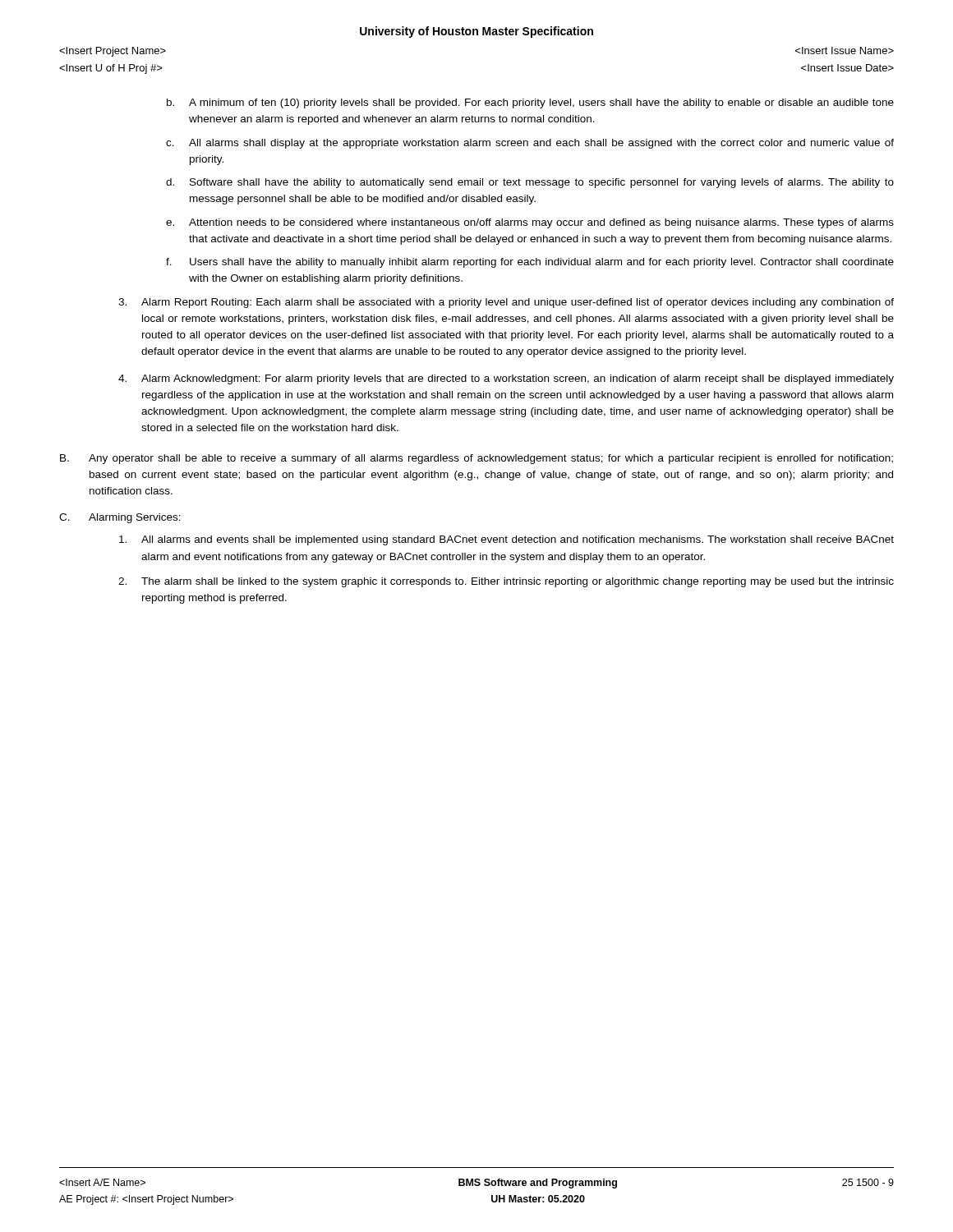This screenshot has width=953, height=1232.
Task: Select the list item containing "4. Alarm Acknowledgment: For alarm priority"
Action: 506,403
